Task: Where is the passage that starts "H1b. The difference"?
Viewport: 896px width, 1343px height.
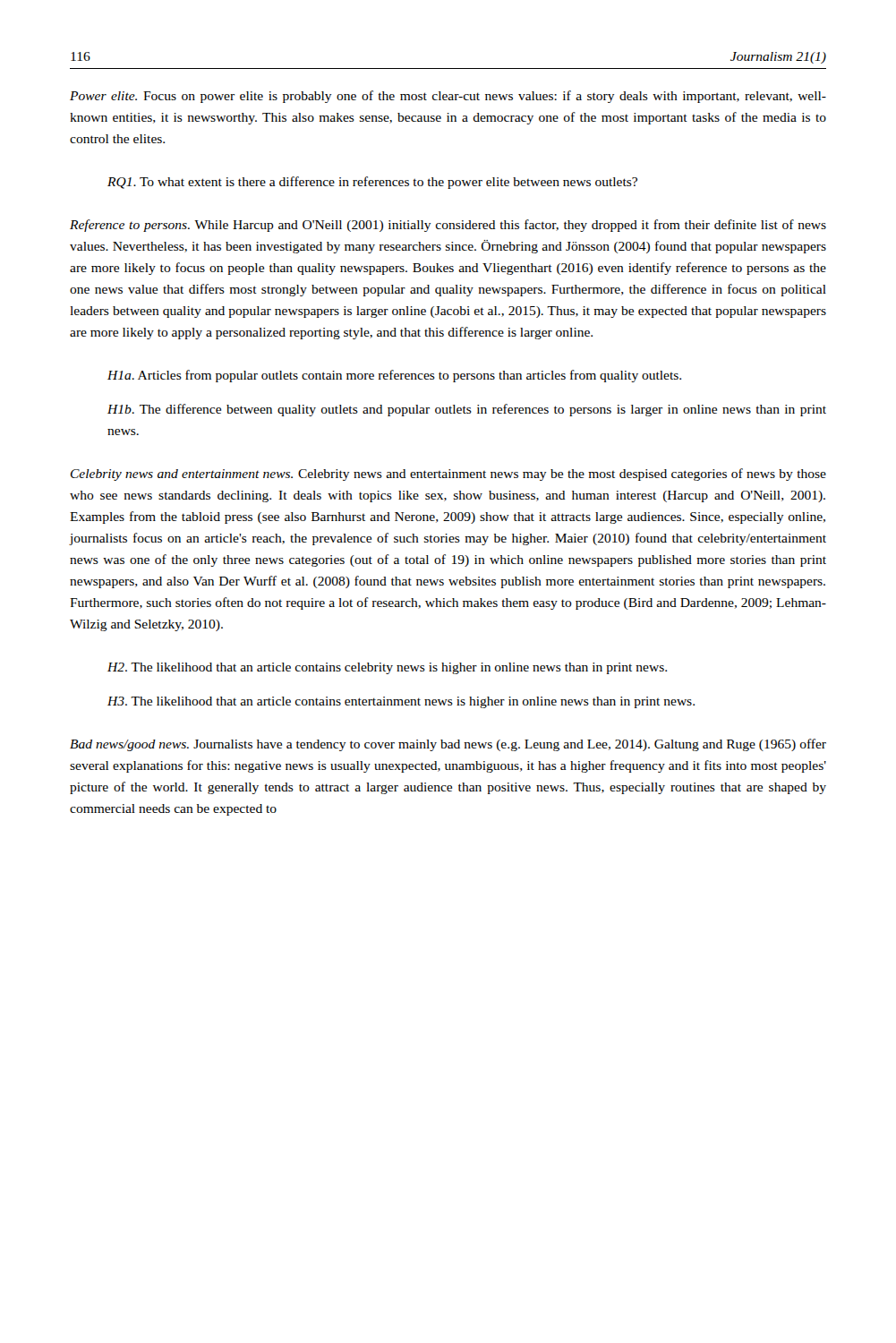Action: (467, 420)
